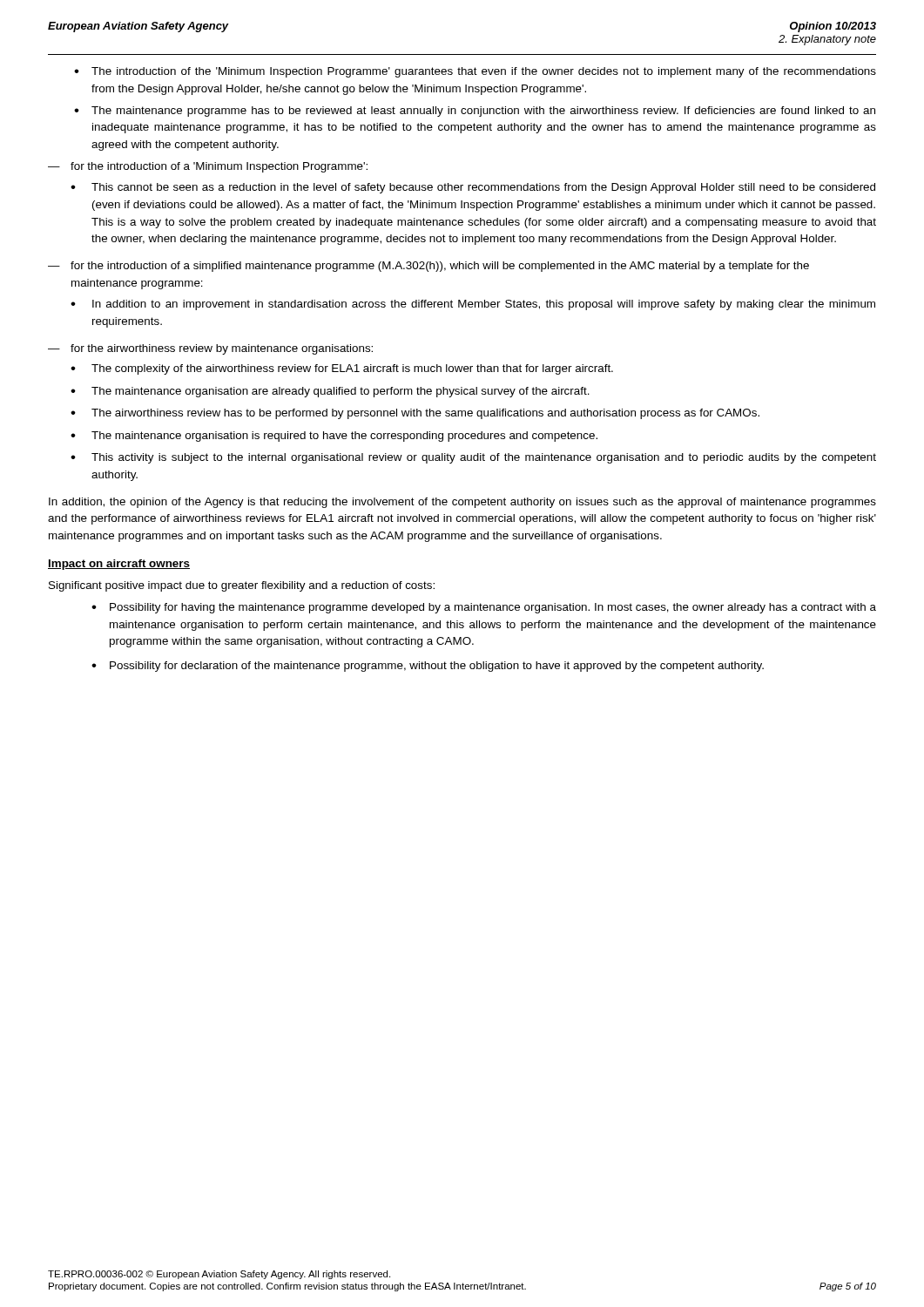This screenshot has width=924, height=1307.
Task: Click the passage that begins "• The maintenance organisation is required to"
Action: (x=473, y=435)
